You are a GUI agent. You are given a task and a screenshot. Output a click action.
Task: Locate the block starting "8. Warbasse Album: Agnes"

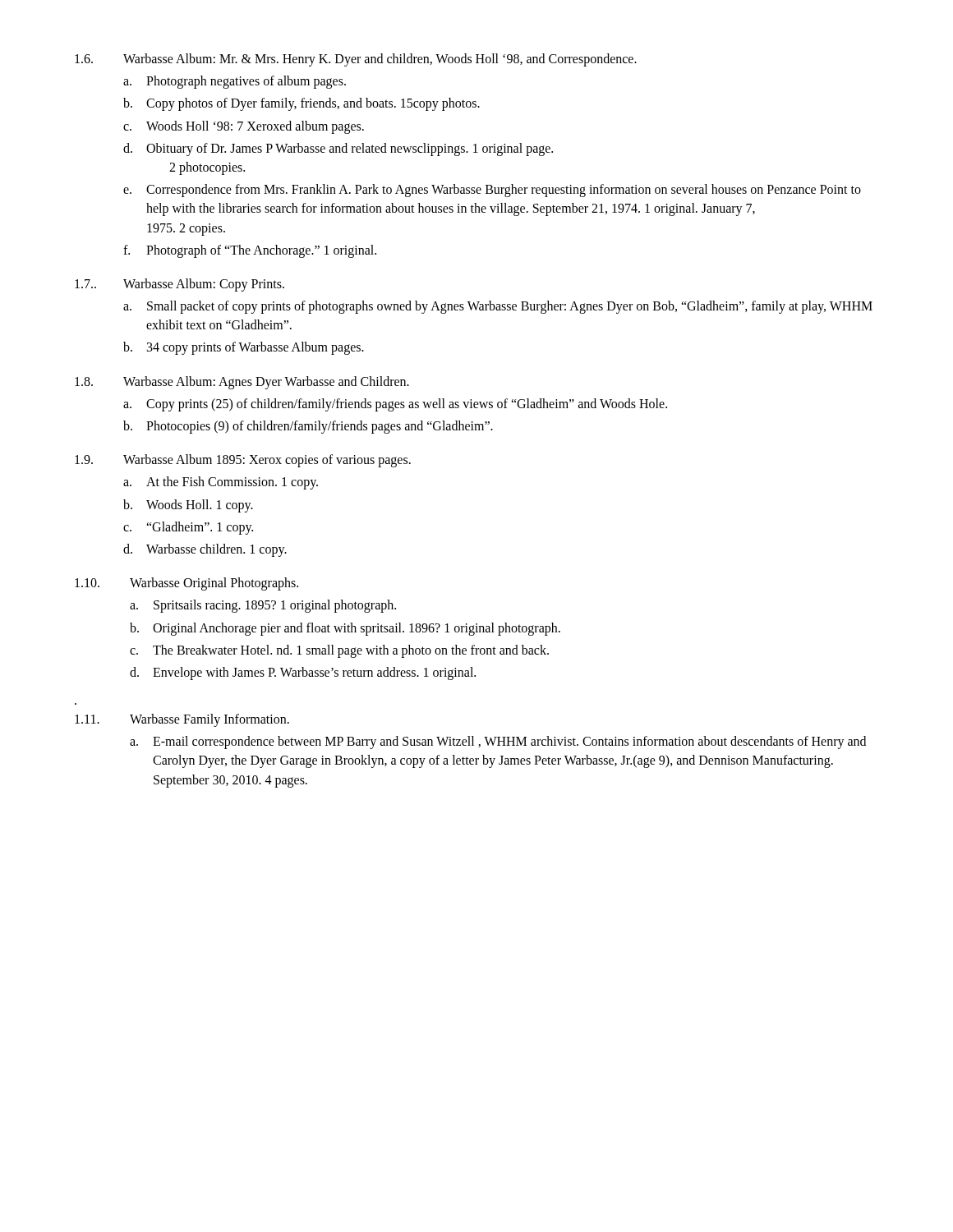476,405
